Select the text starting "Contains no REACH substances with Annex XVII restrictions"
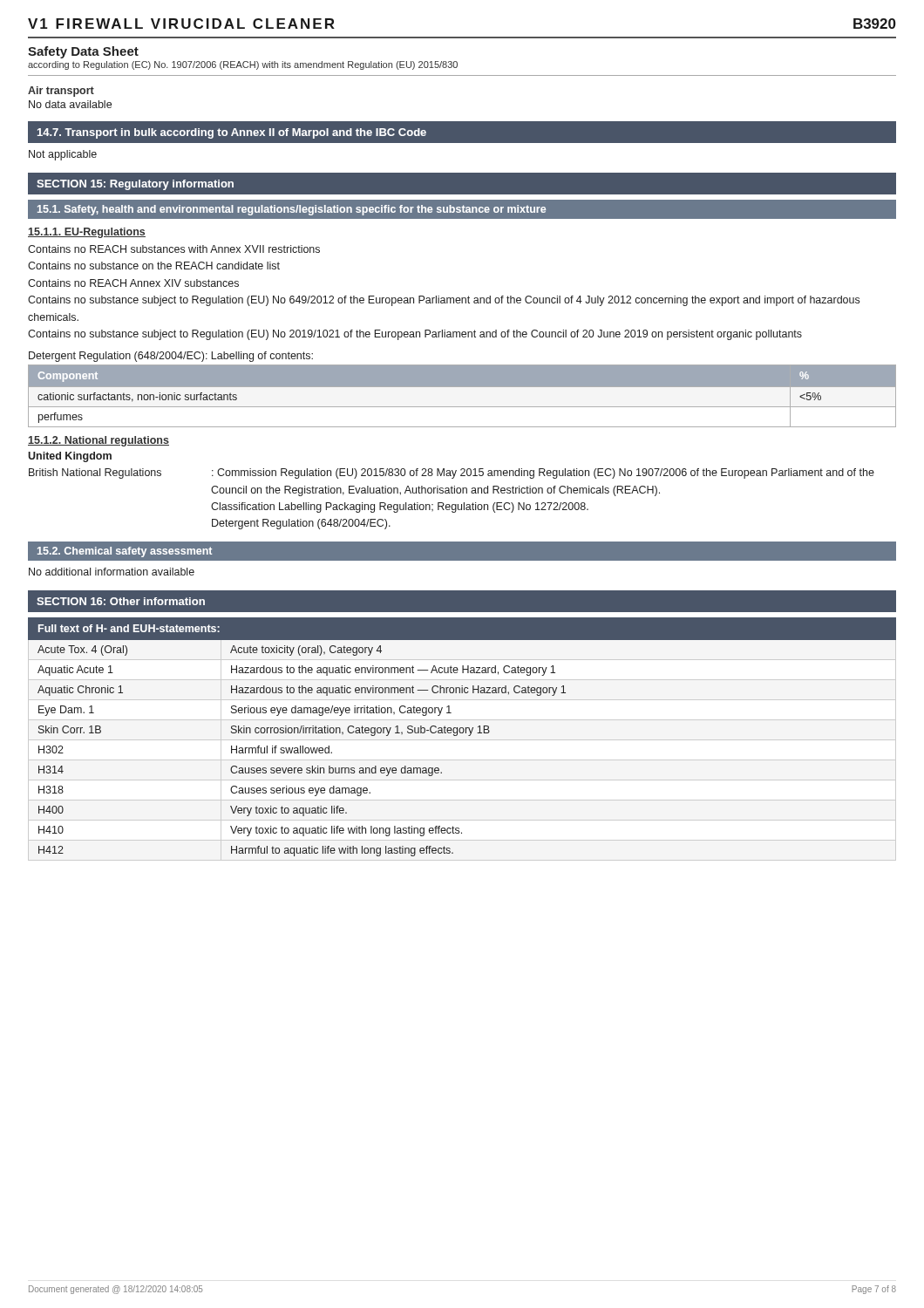 tap(444, 292)
